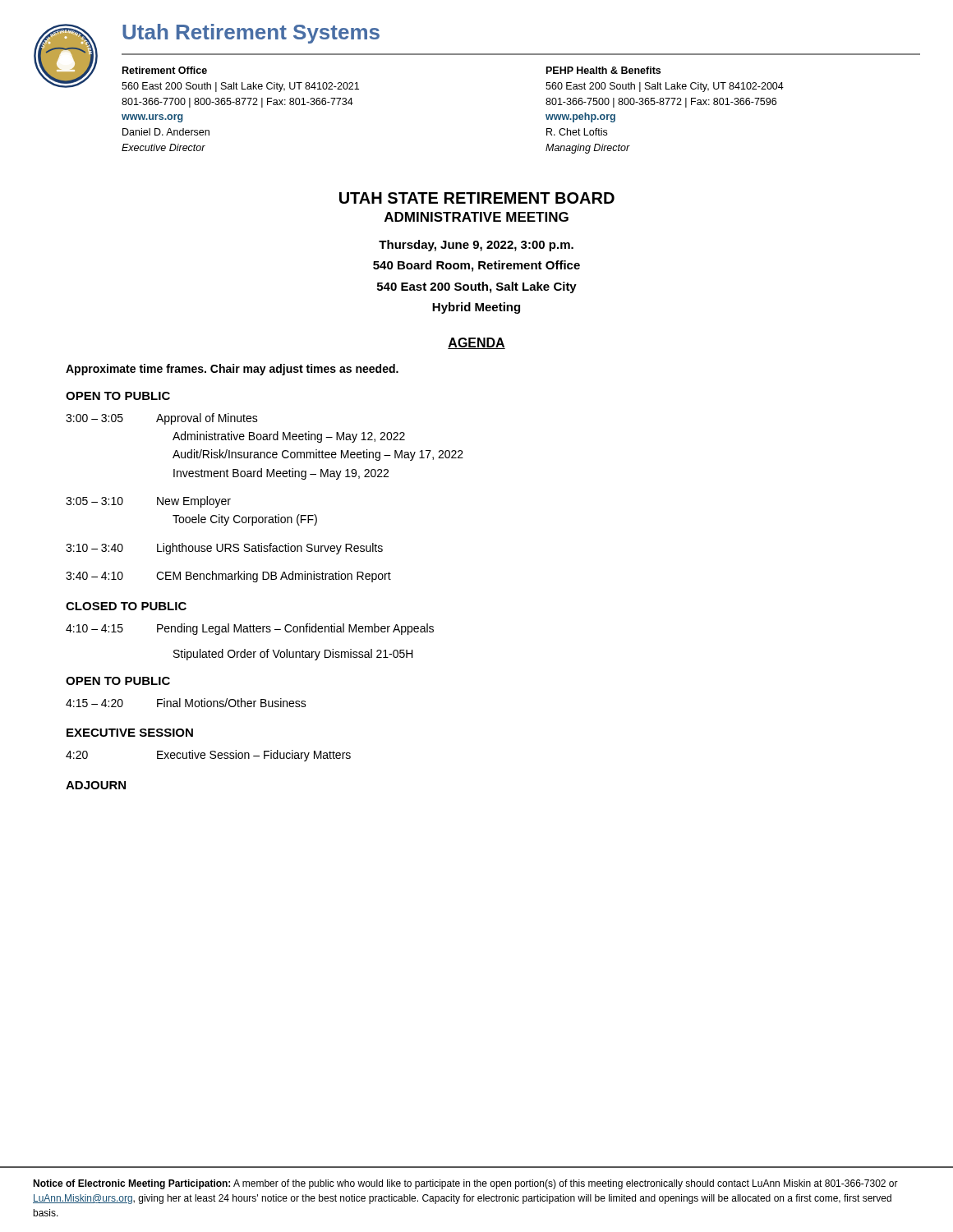
Task: Point to the block beginning "3:00 – 3:05 Approval of Minutes"
Action: point(162,419)
